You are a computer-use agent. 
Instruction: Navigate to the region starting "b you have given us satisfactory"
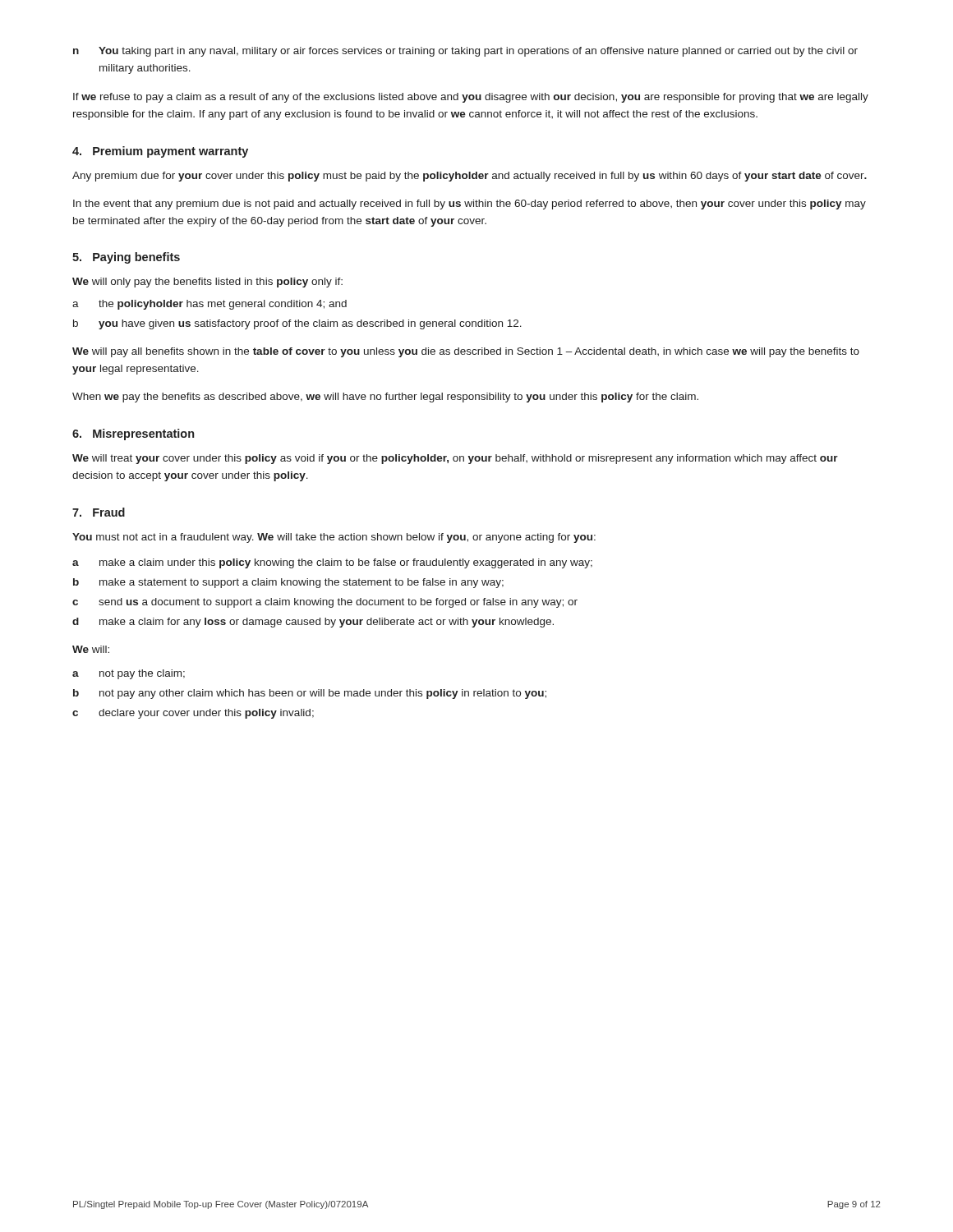[476, 324]
